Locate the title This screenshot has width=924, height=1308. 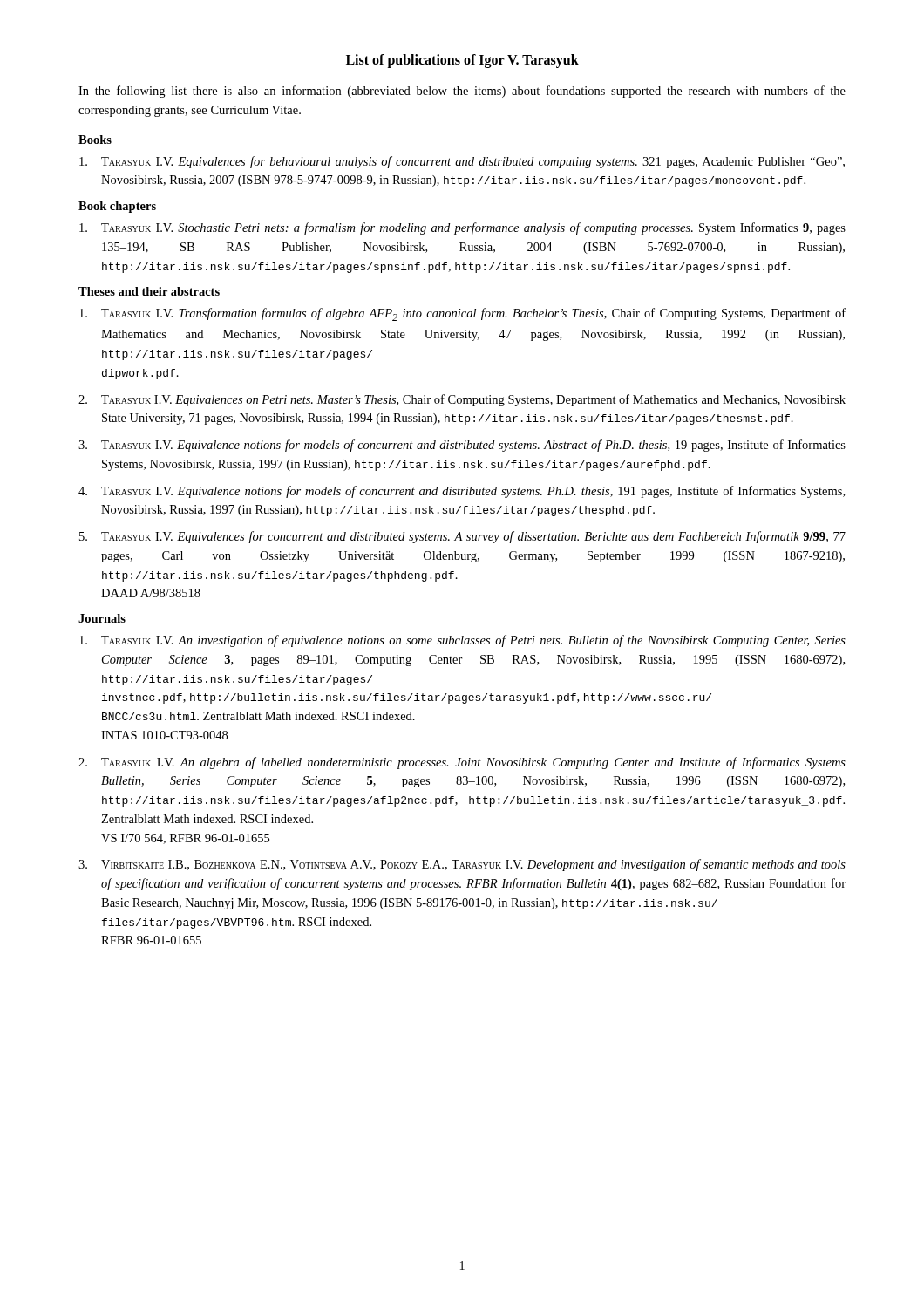point(462,60)
